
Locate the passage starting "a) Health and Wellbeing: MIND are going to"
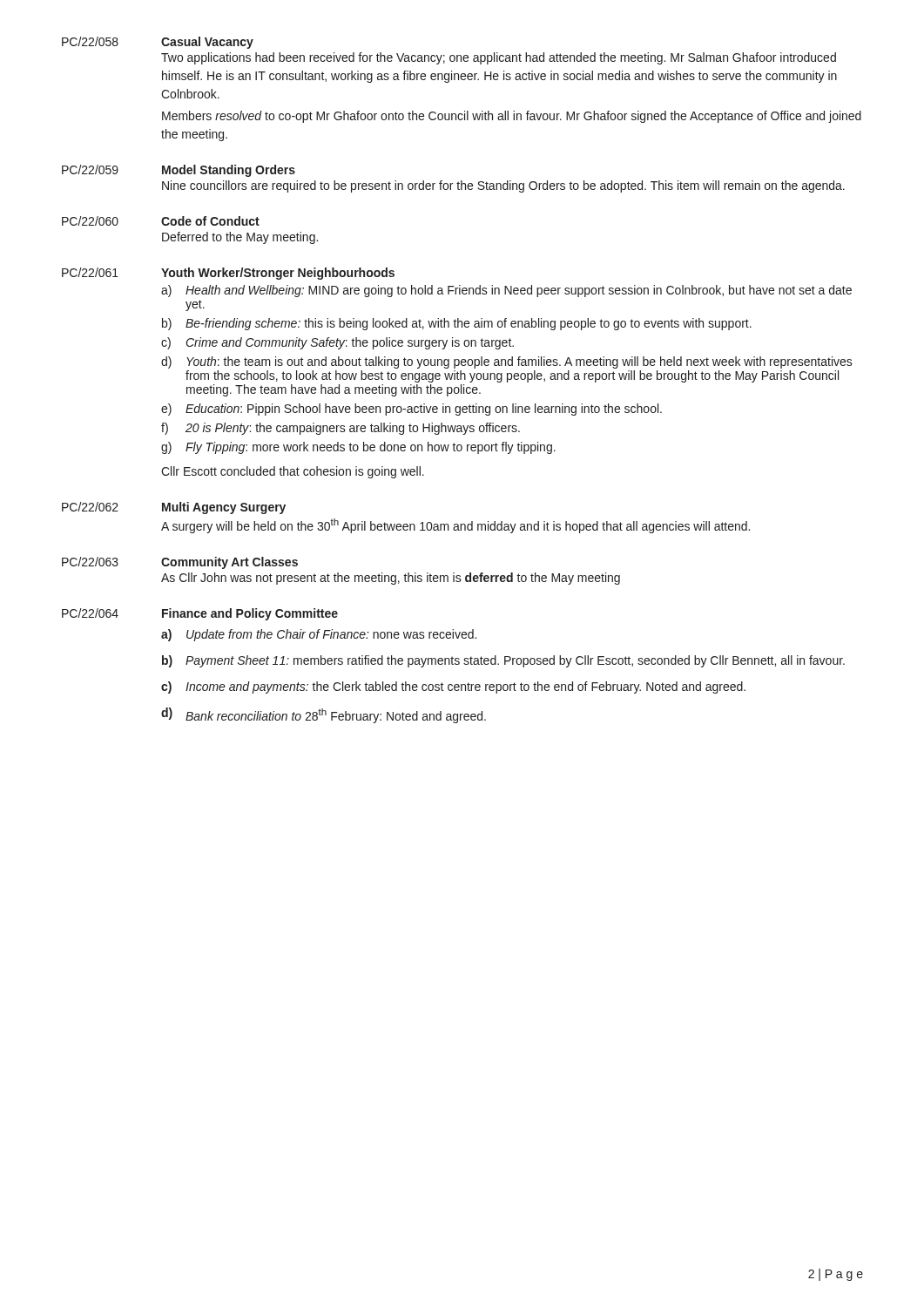(512, 297)
